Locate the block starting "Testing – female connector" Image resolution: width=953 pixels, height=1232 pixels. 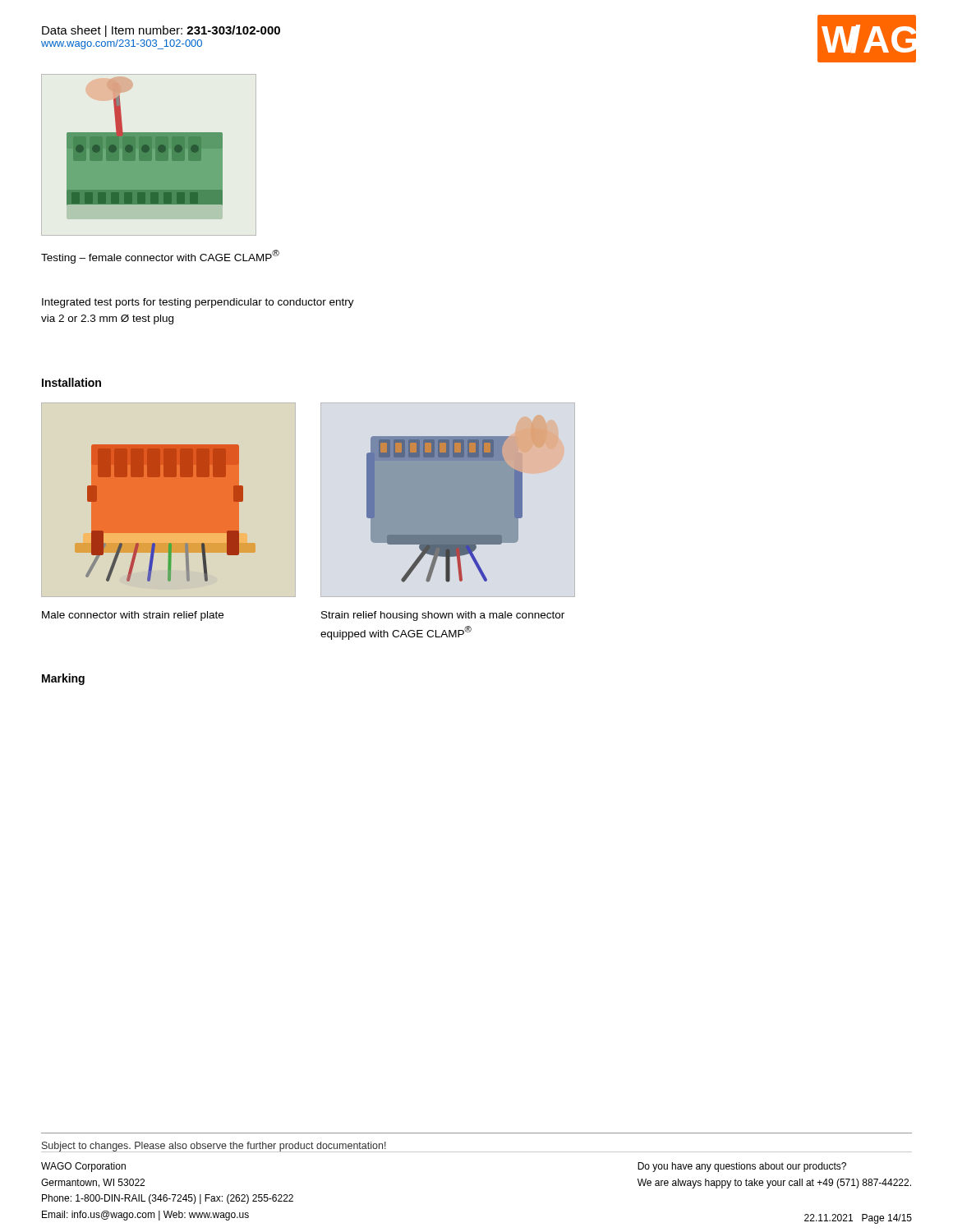click(160, 256)
